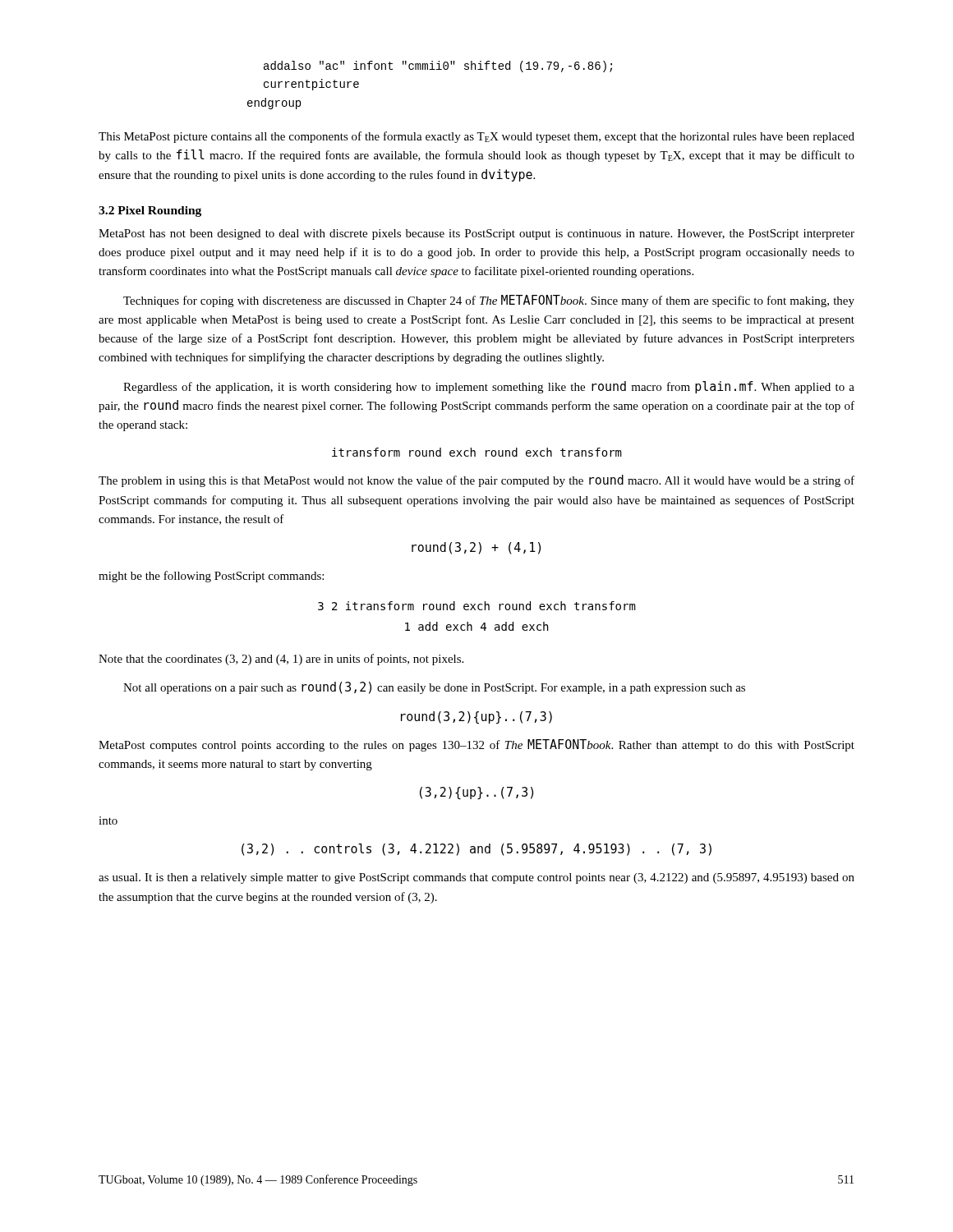
Task: Locate the element starting "as usual. It is"
Action: [476, 887]
